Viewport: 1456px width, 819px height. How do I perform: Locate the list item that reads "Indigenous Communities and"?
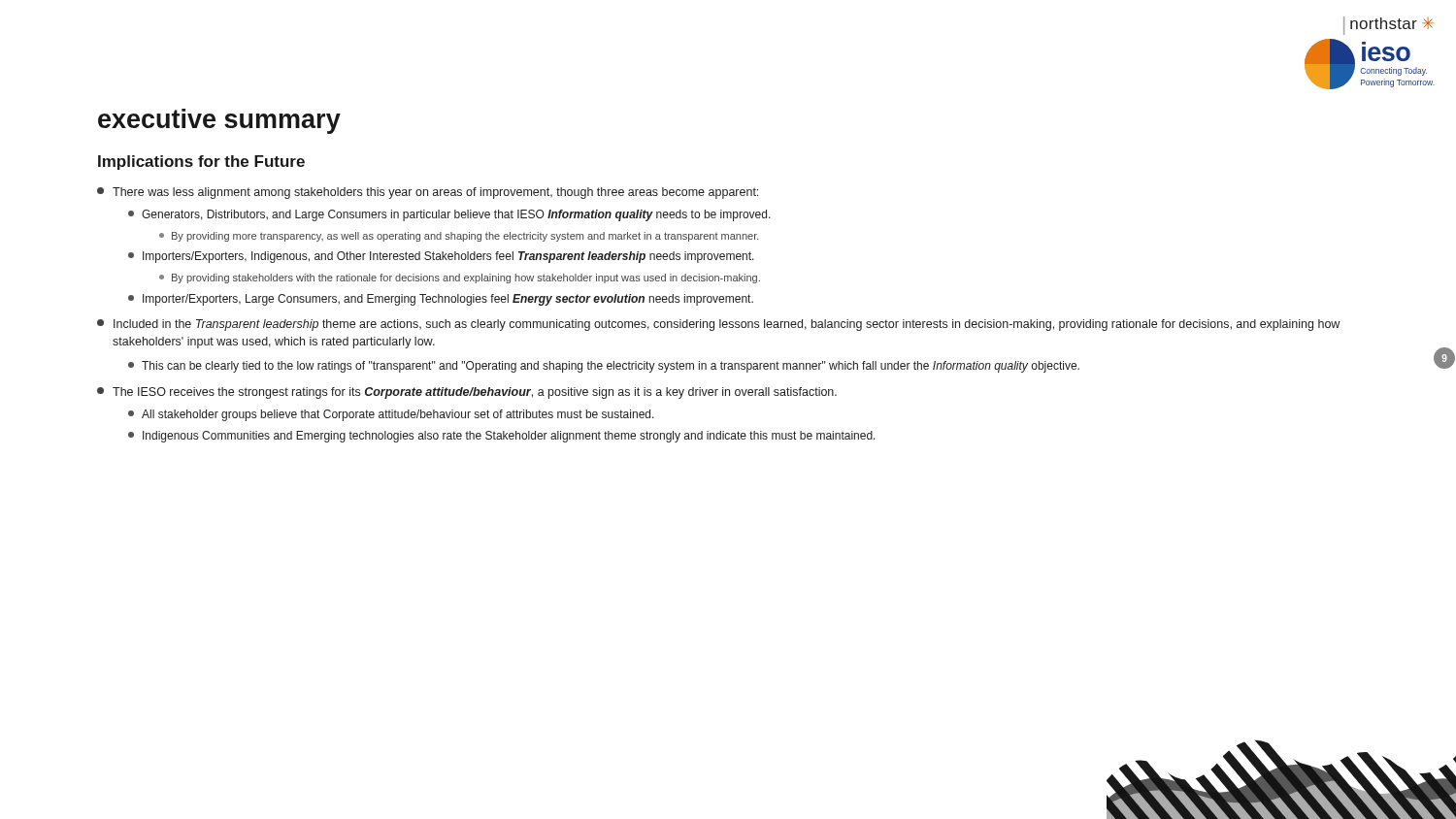pos(502,437)
